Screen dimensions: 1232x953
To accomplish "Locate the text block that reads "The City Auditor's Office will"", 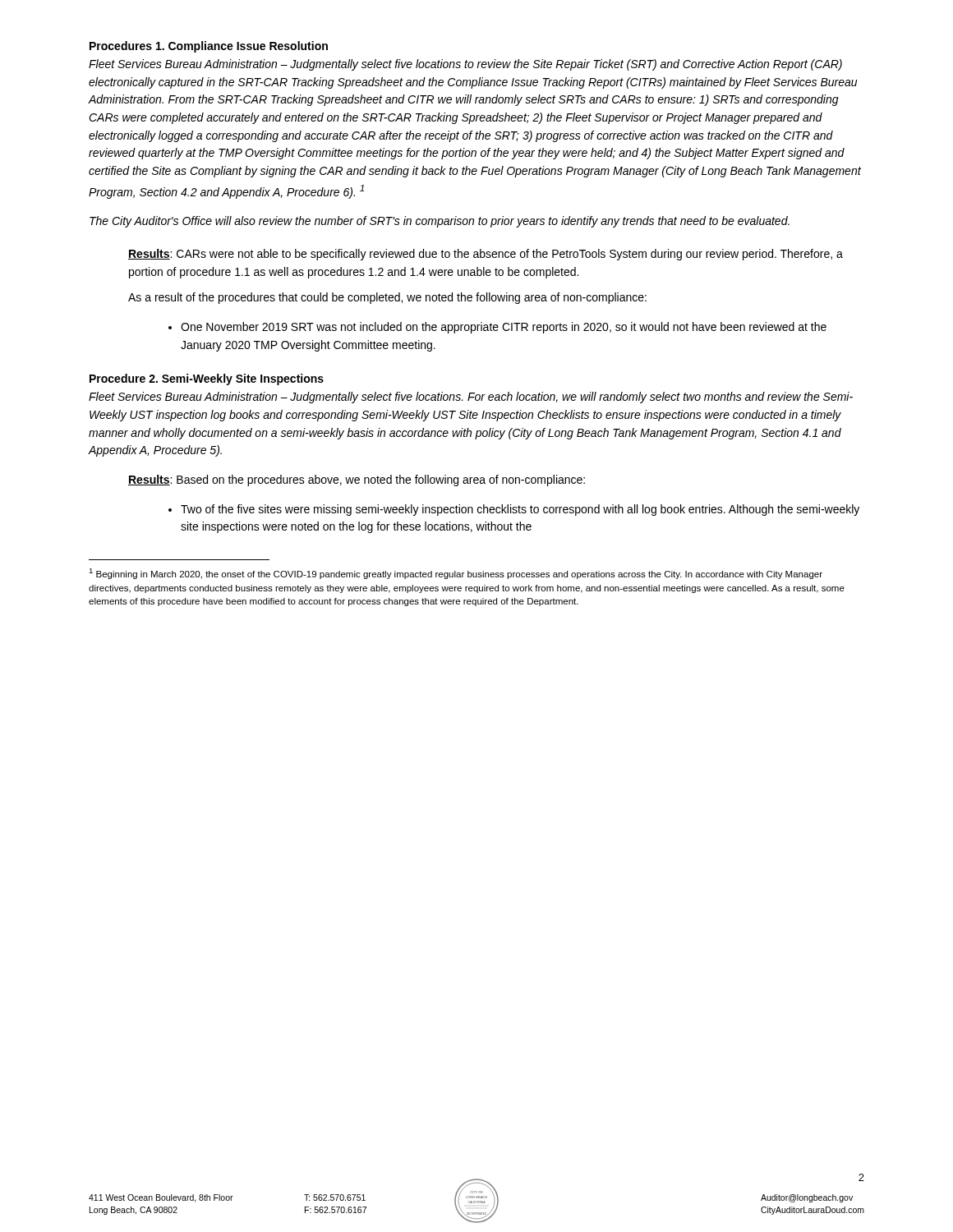I will pos(440,221).
